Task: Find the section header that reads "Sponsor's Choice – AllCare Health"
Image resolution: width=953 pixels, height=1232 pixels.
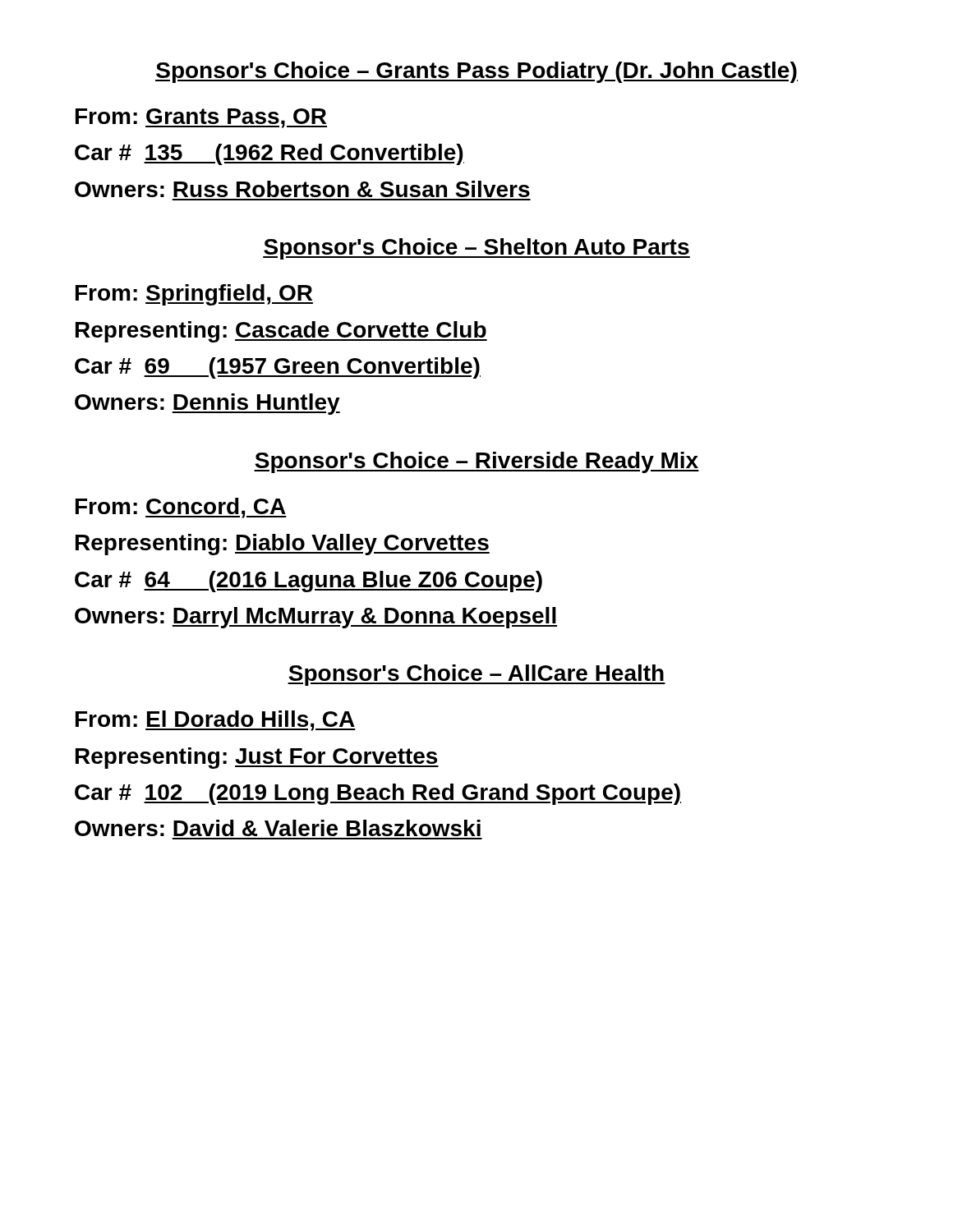Action: click(x=476, y=673)
